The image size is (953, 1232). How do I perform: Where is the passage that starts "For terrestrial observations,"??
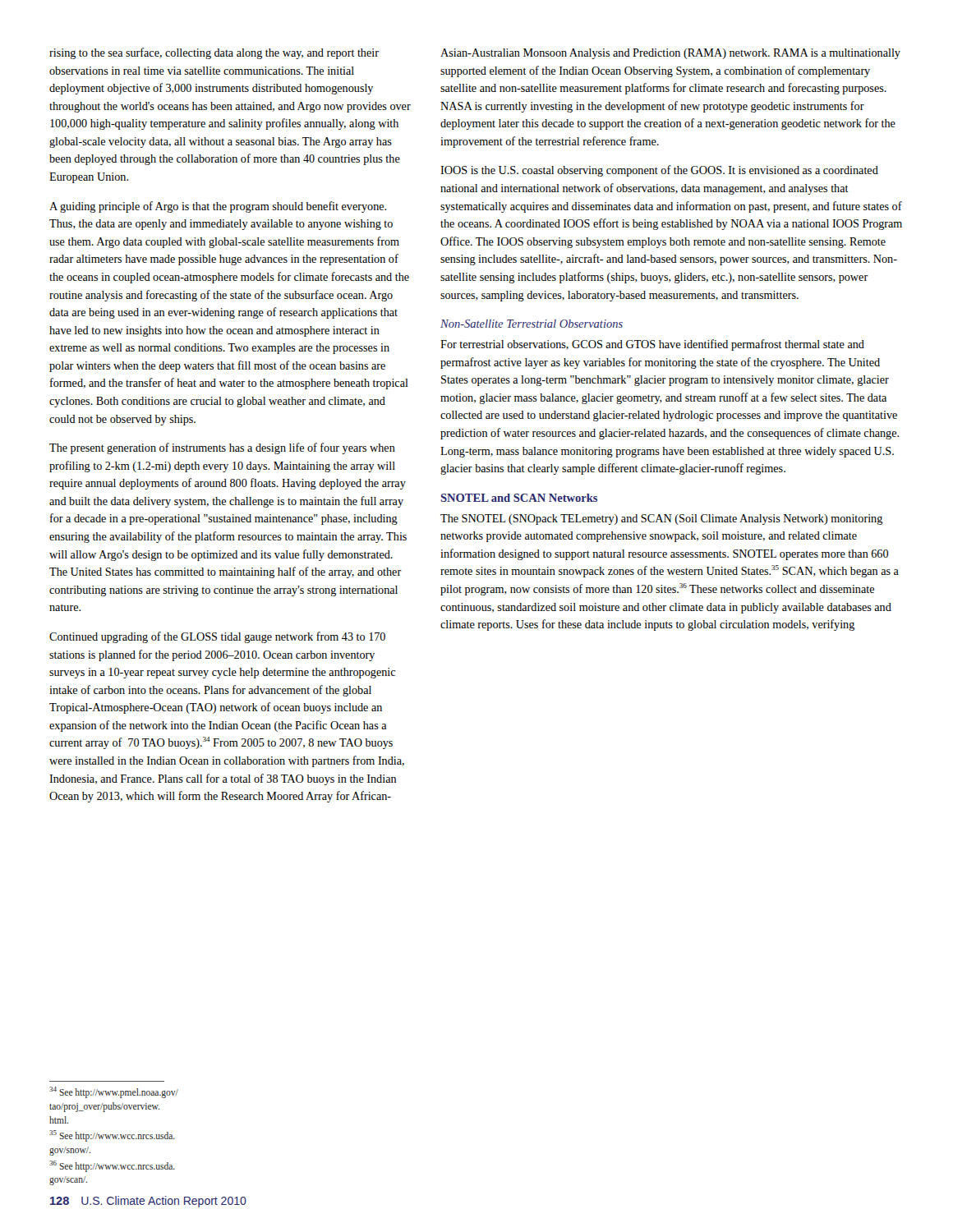pyautogui.click(x=670, y=406)
